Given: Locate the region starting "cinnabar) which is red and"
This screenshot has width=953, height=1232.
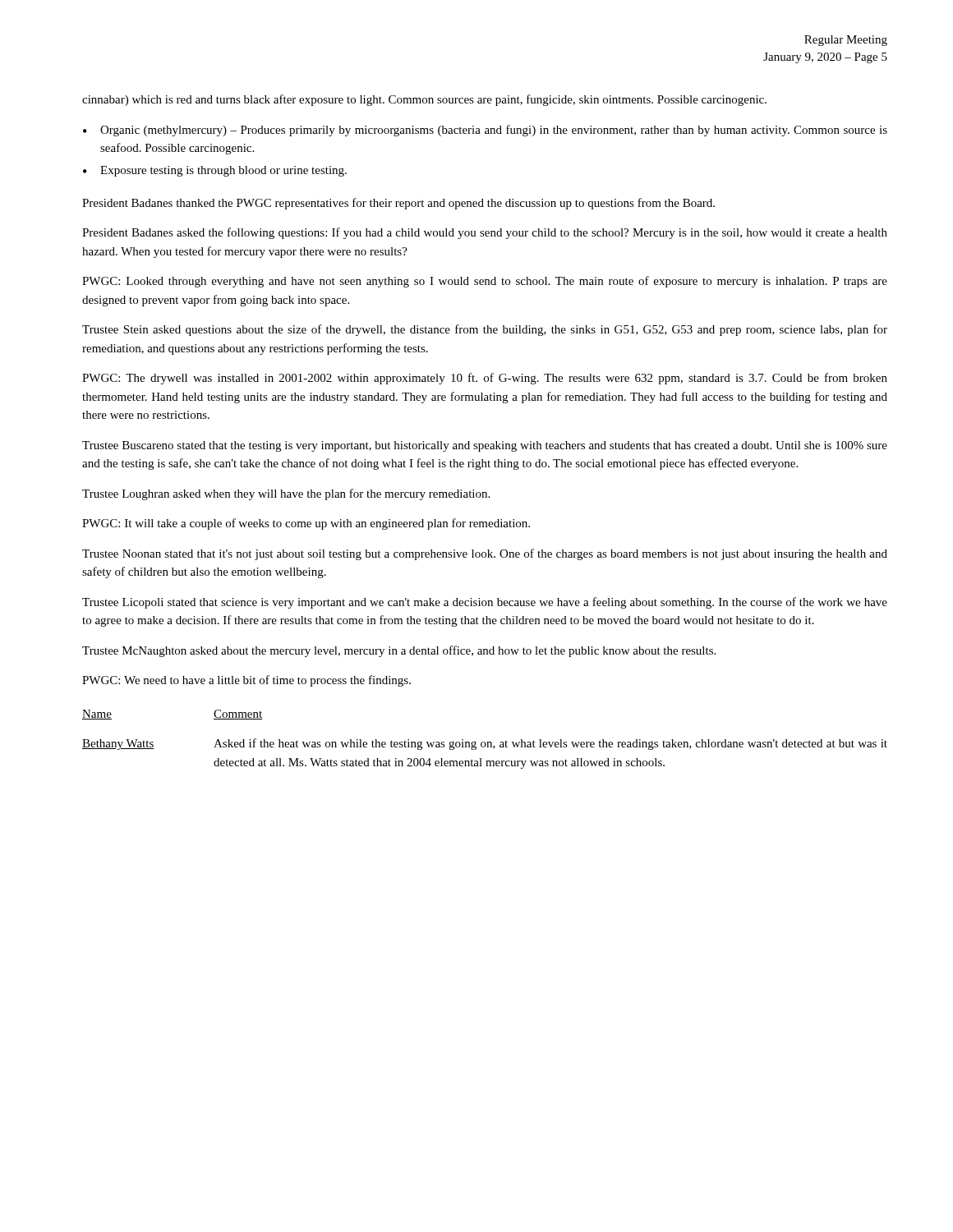Looking at the screenshot, I should (425, 99).
